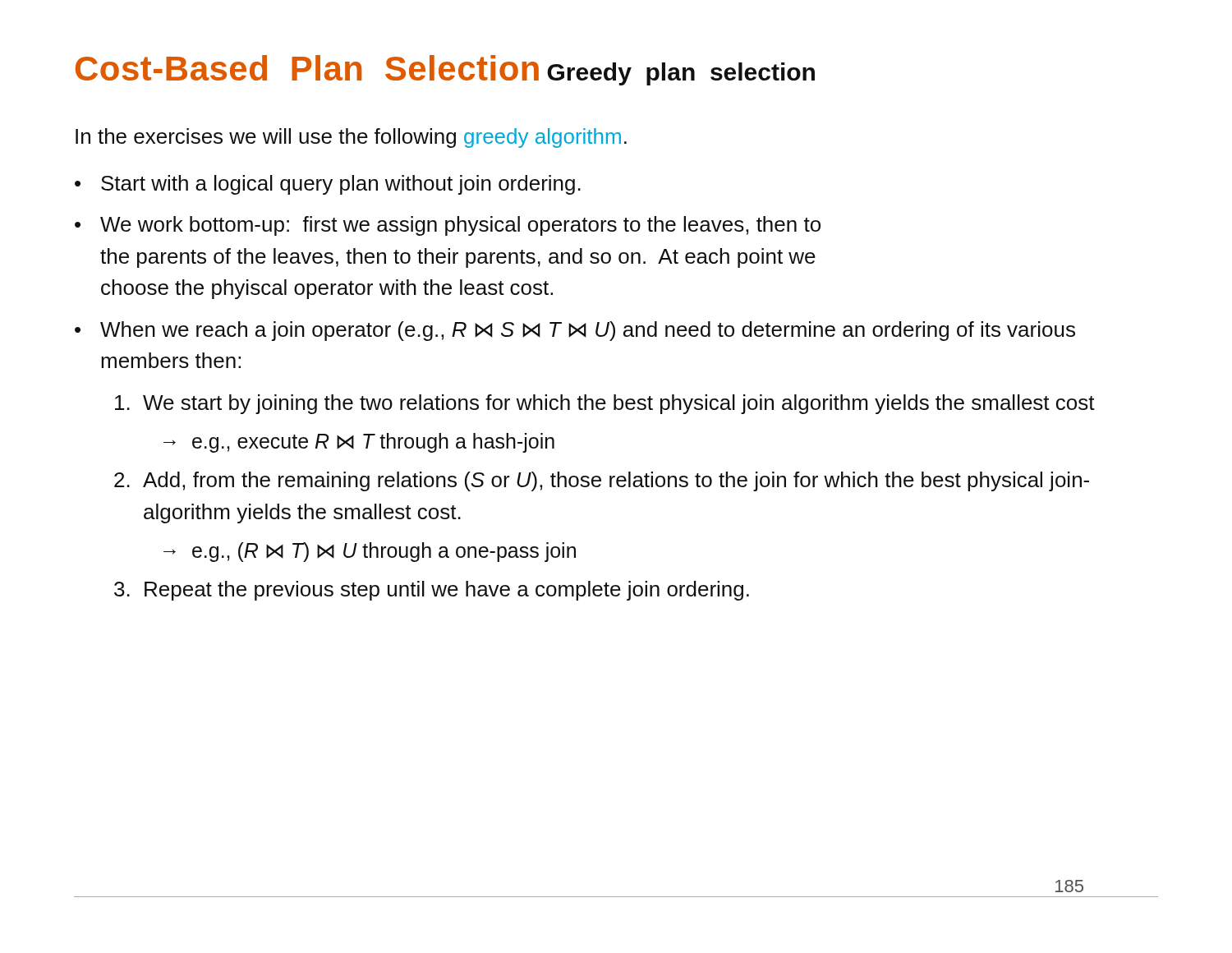Find the block starting "3. Repeat the previous step"

[636, 590]
